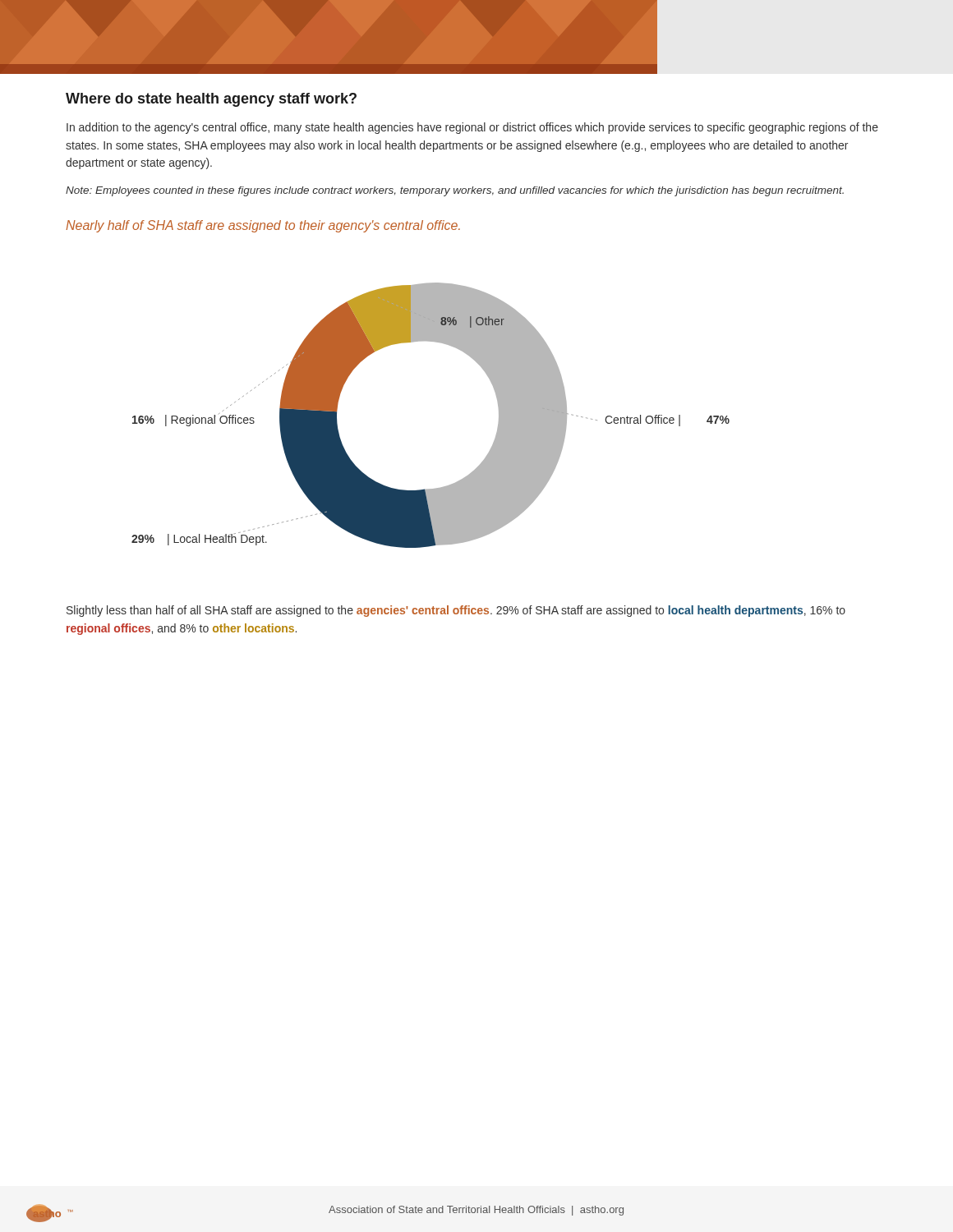The image size is (953, 1232).
Task: Select the donut chart
Action: click(x=476, y=416)
